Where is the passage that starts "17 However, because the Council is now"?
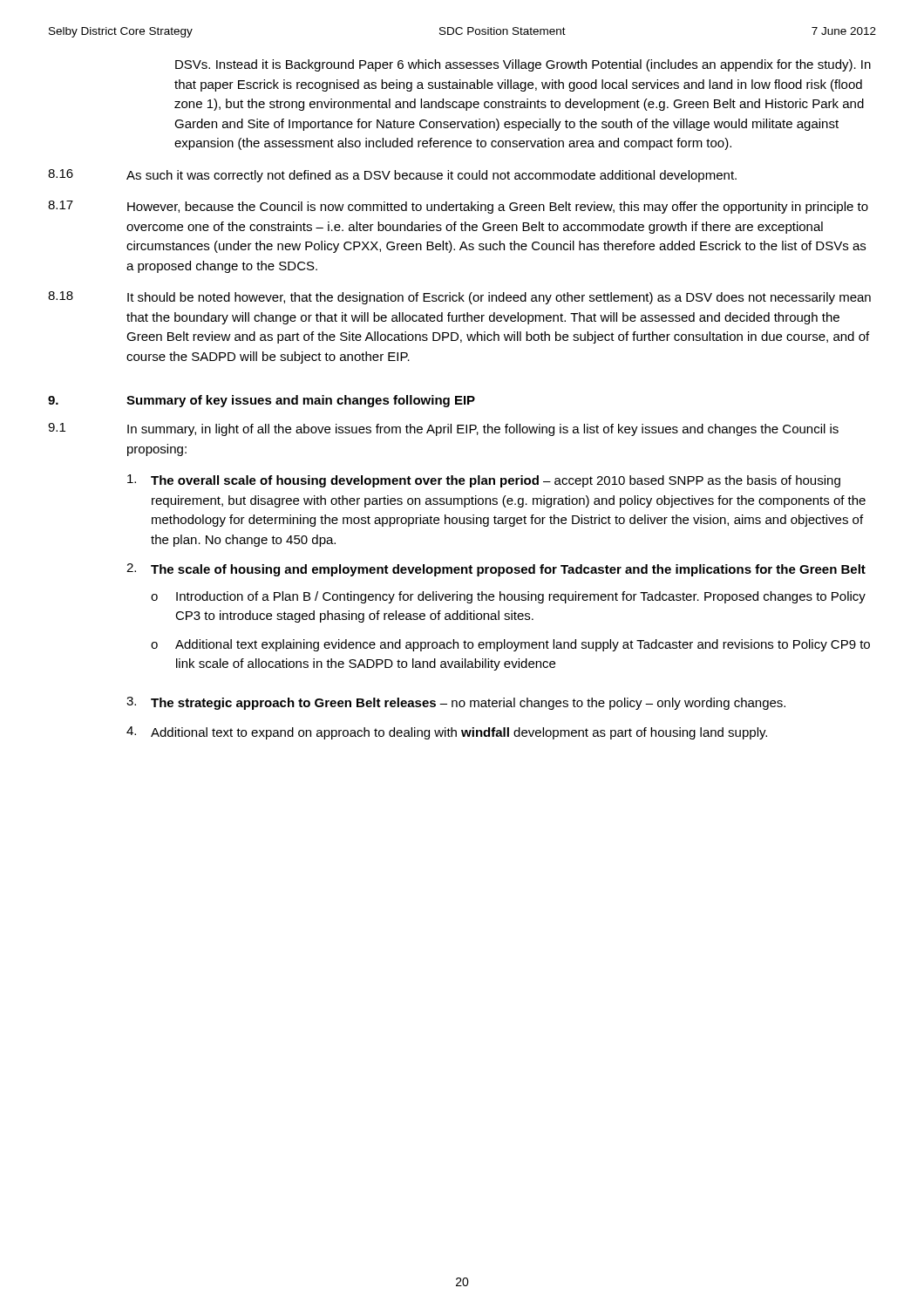The width and height of the screenshot is (924, 1308). point(462,236)
